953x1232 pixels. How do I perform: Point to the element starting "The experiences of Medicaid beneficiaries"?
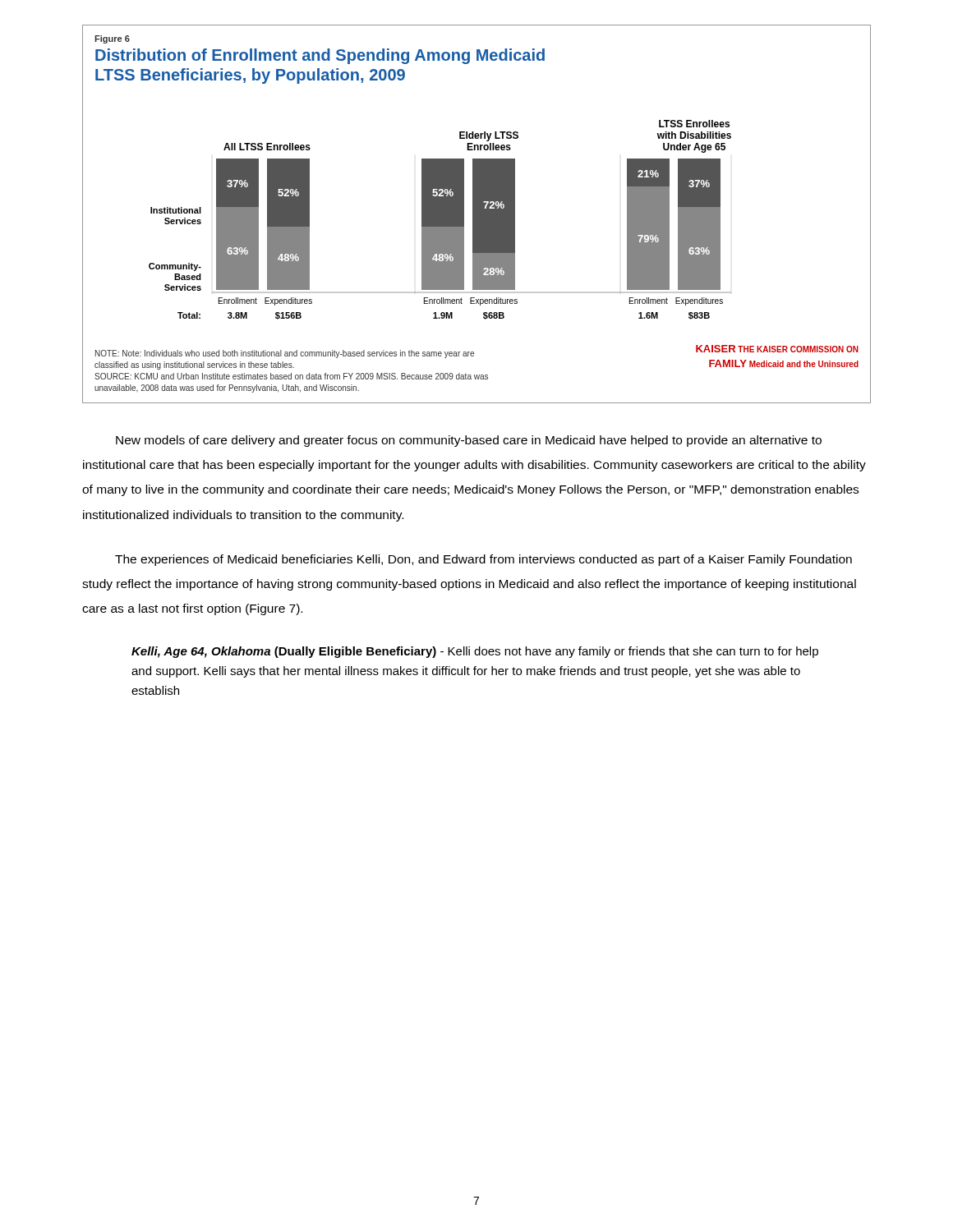pyautogui.click(x=469, y=584)
